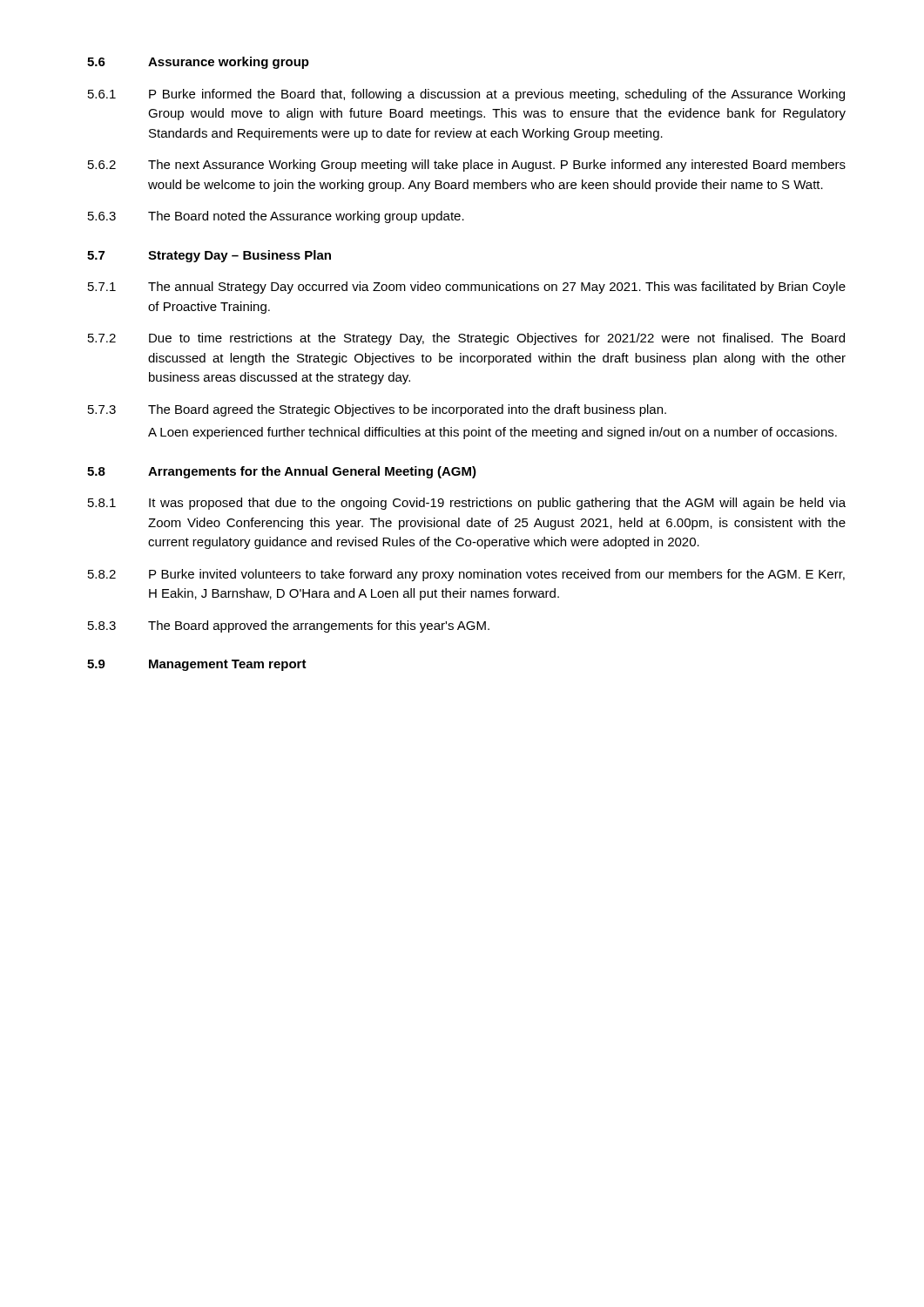The width and height of the screenshot is (924, 1307).
Task: Select the list item that says "5.8.2 P Burke invited volunteers"
Action: (466, 584)
